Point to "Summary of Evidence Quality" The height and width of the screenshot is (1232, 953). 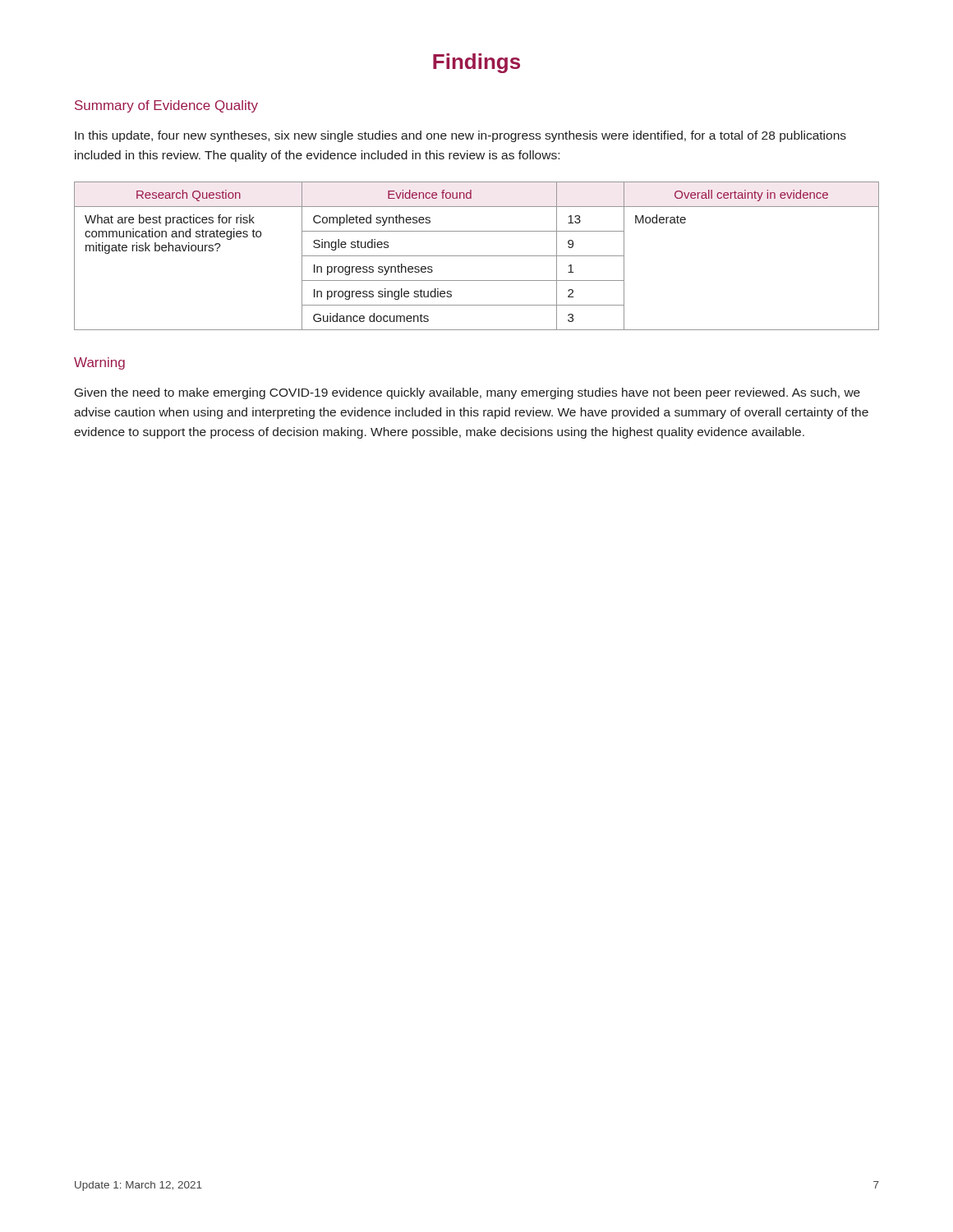[166, 106]
